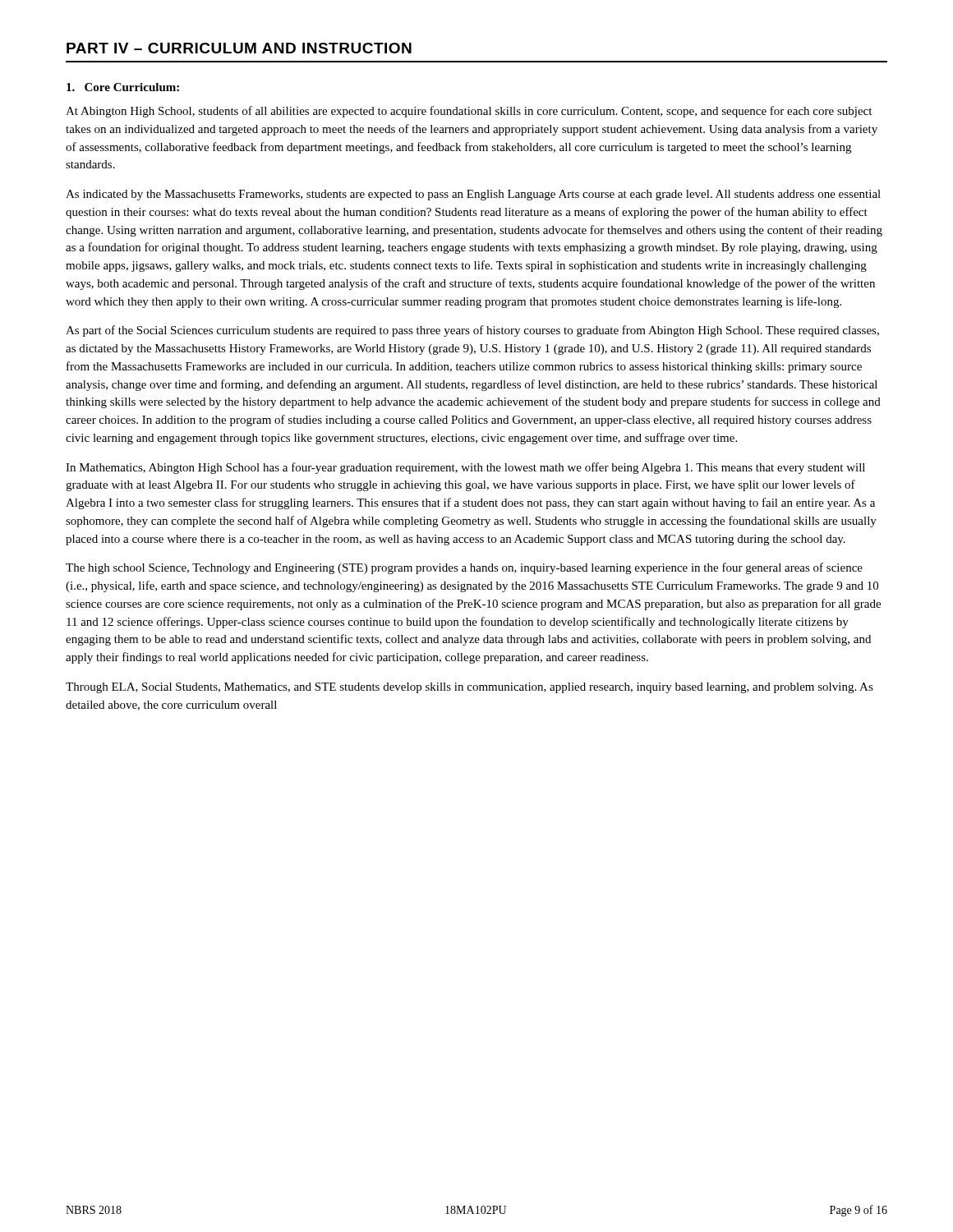
Task: Click on the text block that reads "The high school Science, Technology"
Action: [473, 612]
